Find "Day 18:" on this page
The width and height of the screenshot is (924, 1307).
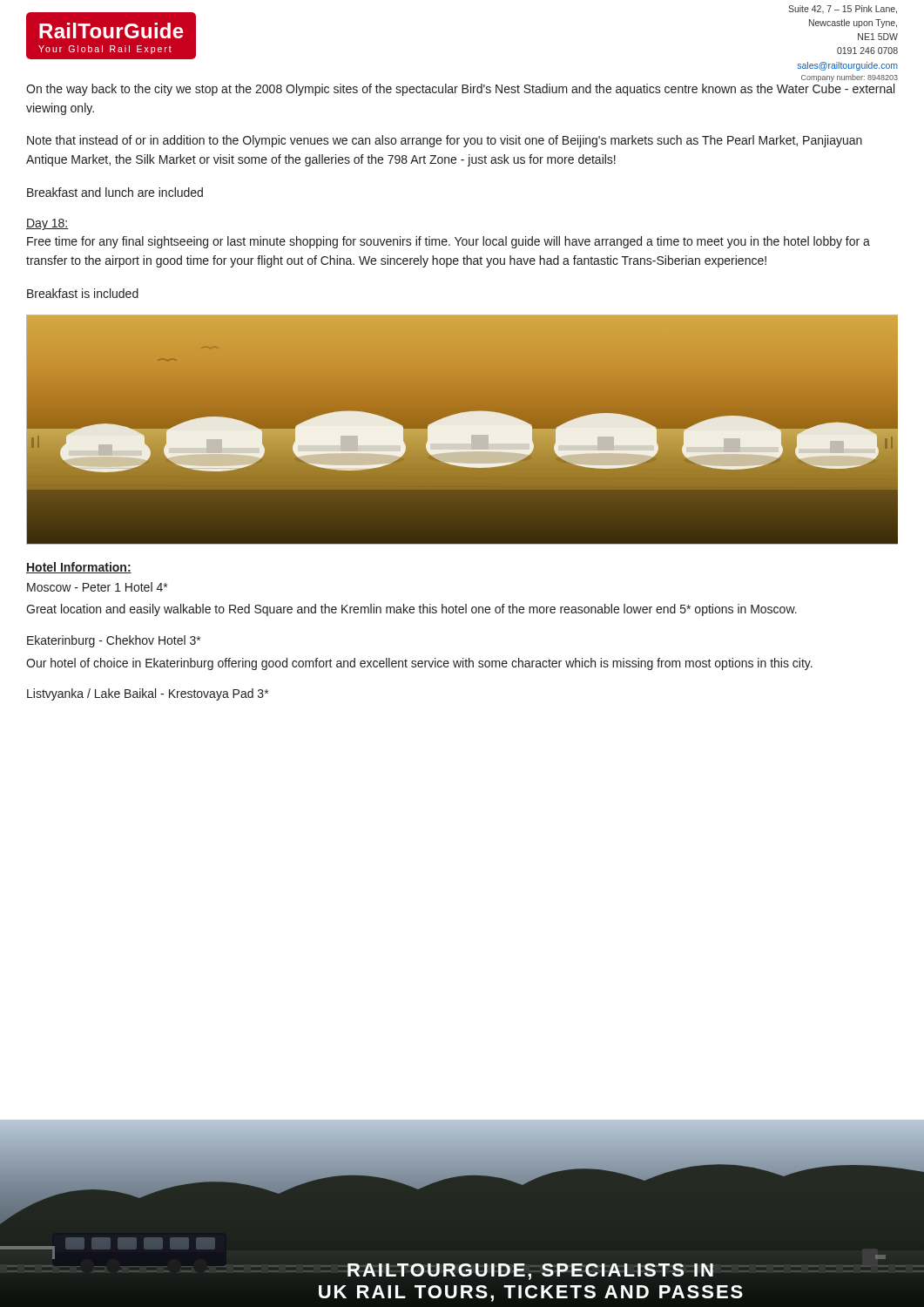47,223
